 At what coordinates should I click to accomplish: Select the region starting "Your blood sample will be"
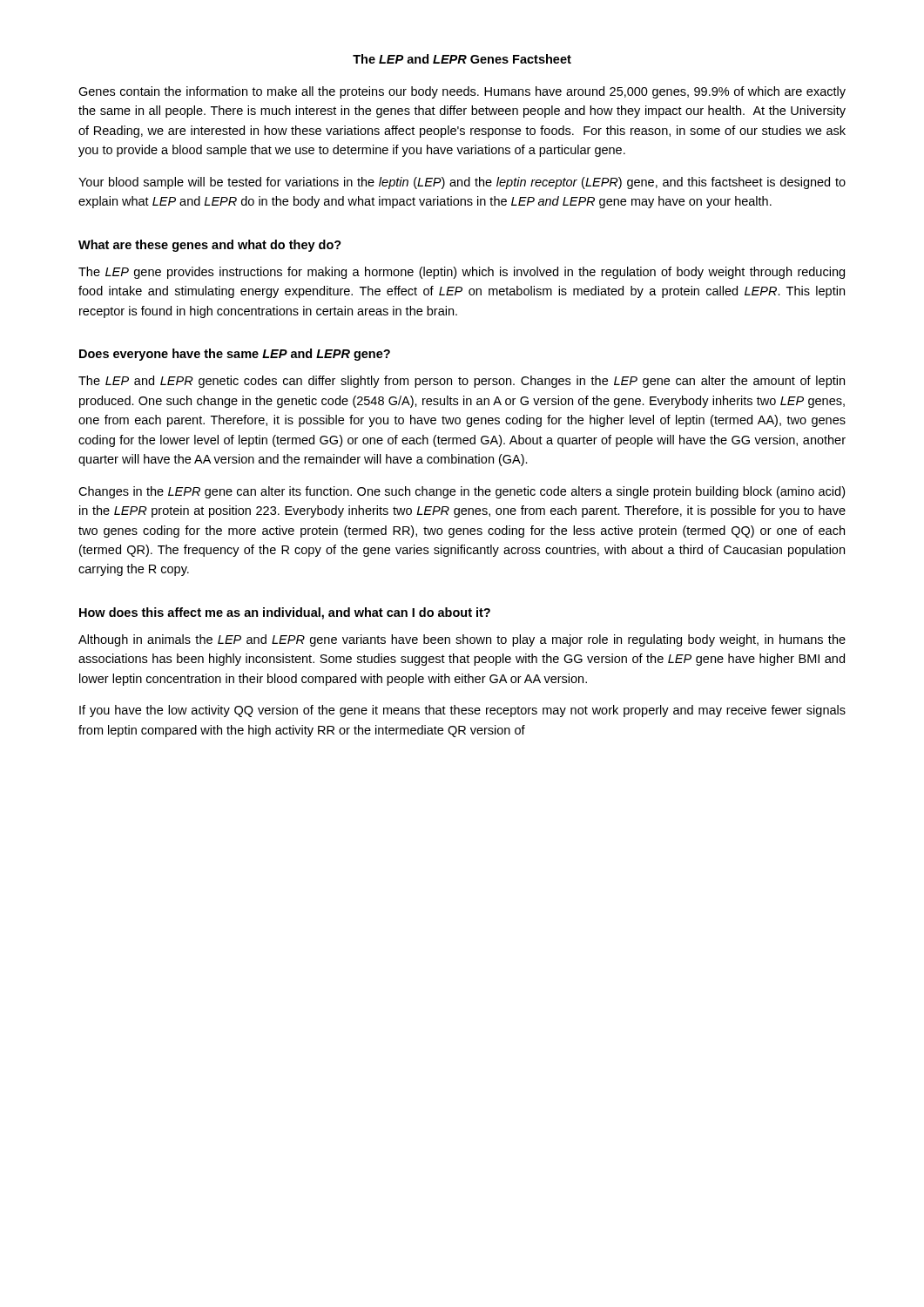[462, 192]
